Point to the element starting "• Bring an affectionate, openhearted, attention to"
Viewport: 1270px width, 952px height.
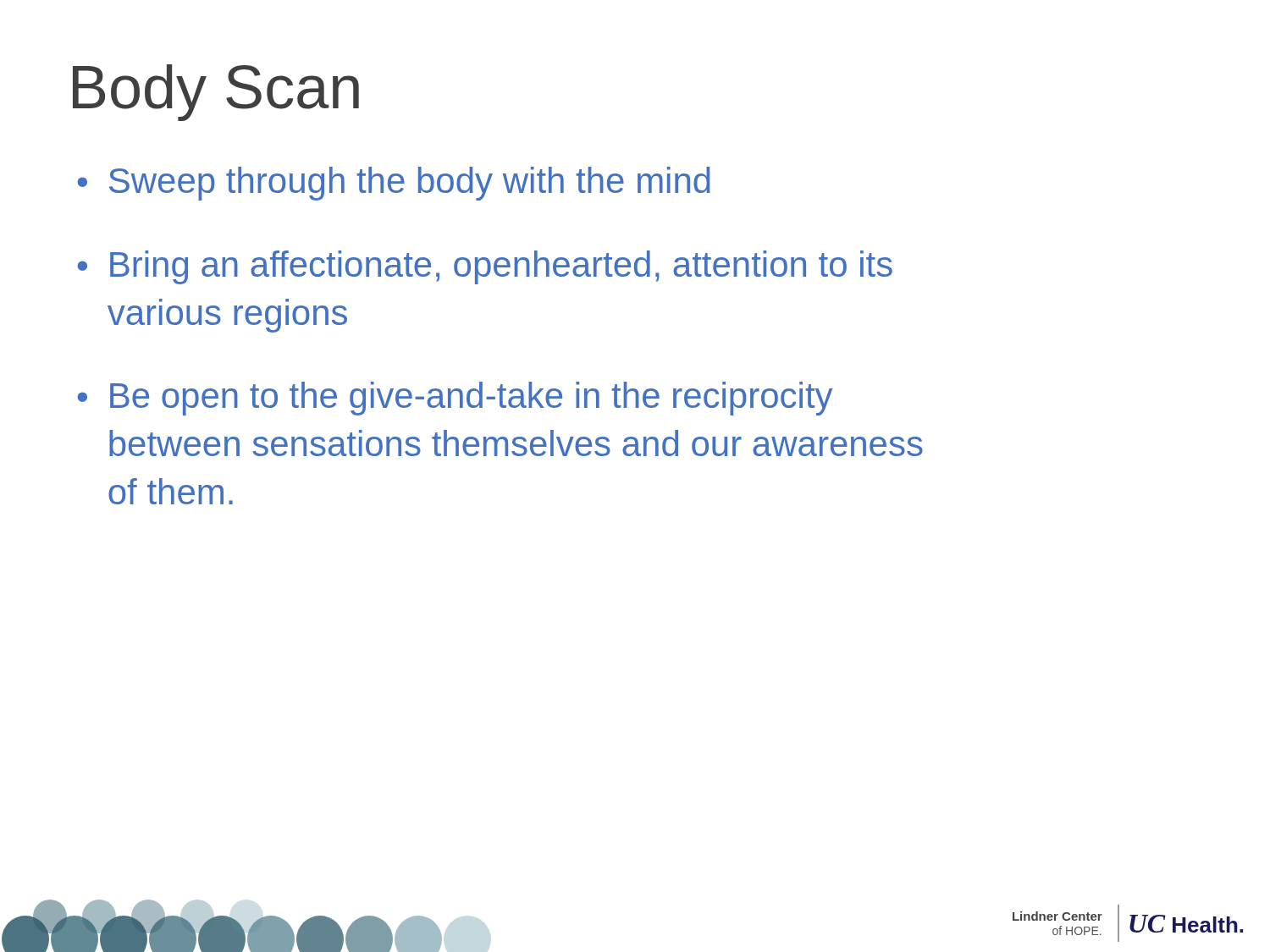click(x=485, y=289)
